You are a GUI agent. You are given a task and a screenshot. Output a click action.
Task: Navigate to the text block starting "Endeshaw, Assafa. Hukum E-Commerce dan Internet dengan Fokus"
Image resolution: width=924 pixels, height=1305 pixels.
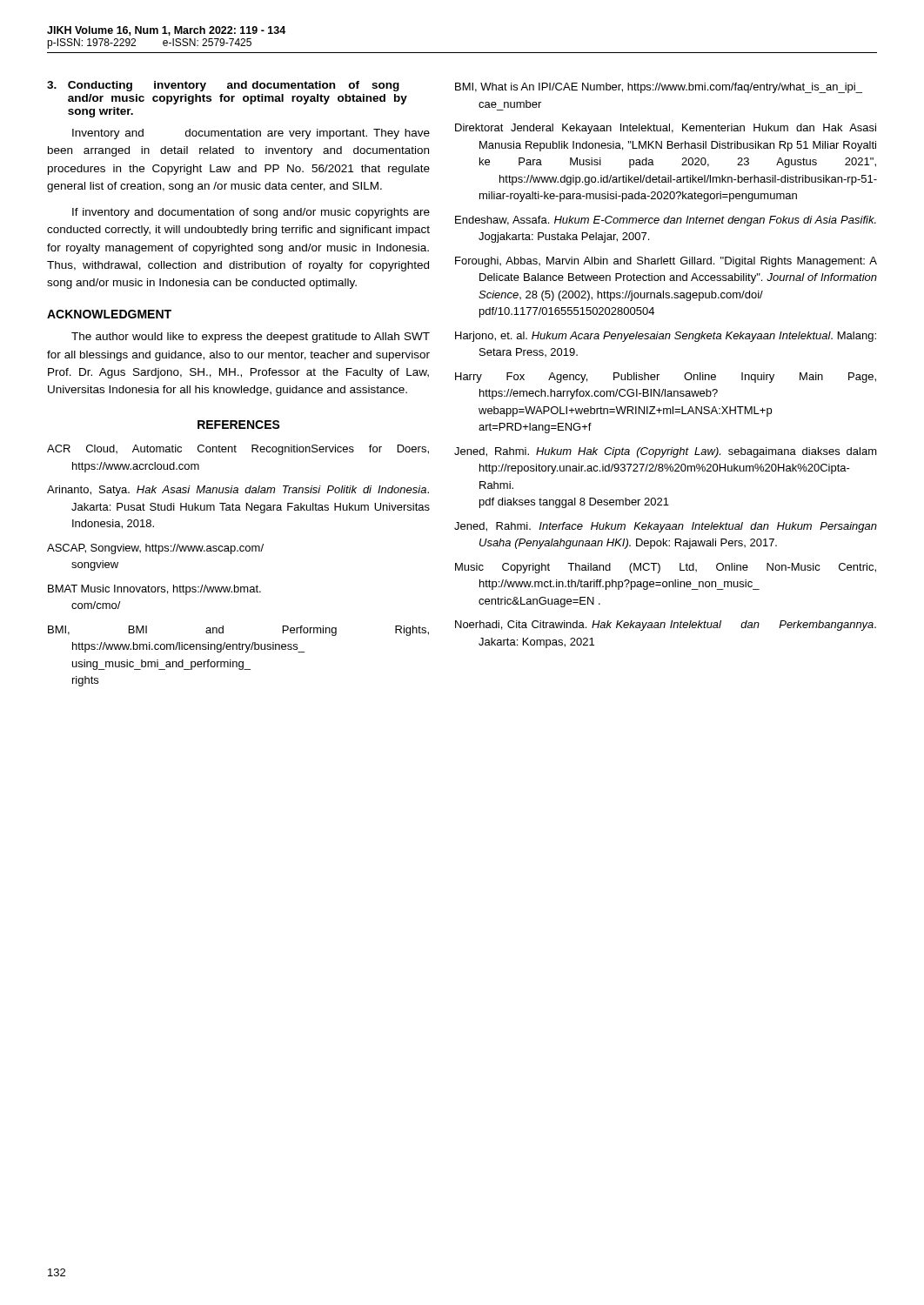click(666, 228)
